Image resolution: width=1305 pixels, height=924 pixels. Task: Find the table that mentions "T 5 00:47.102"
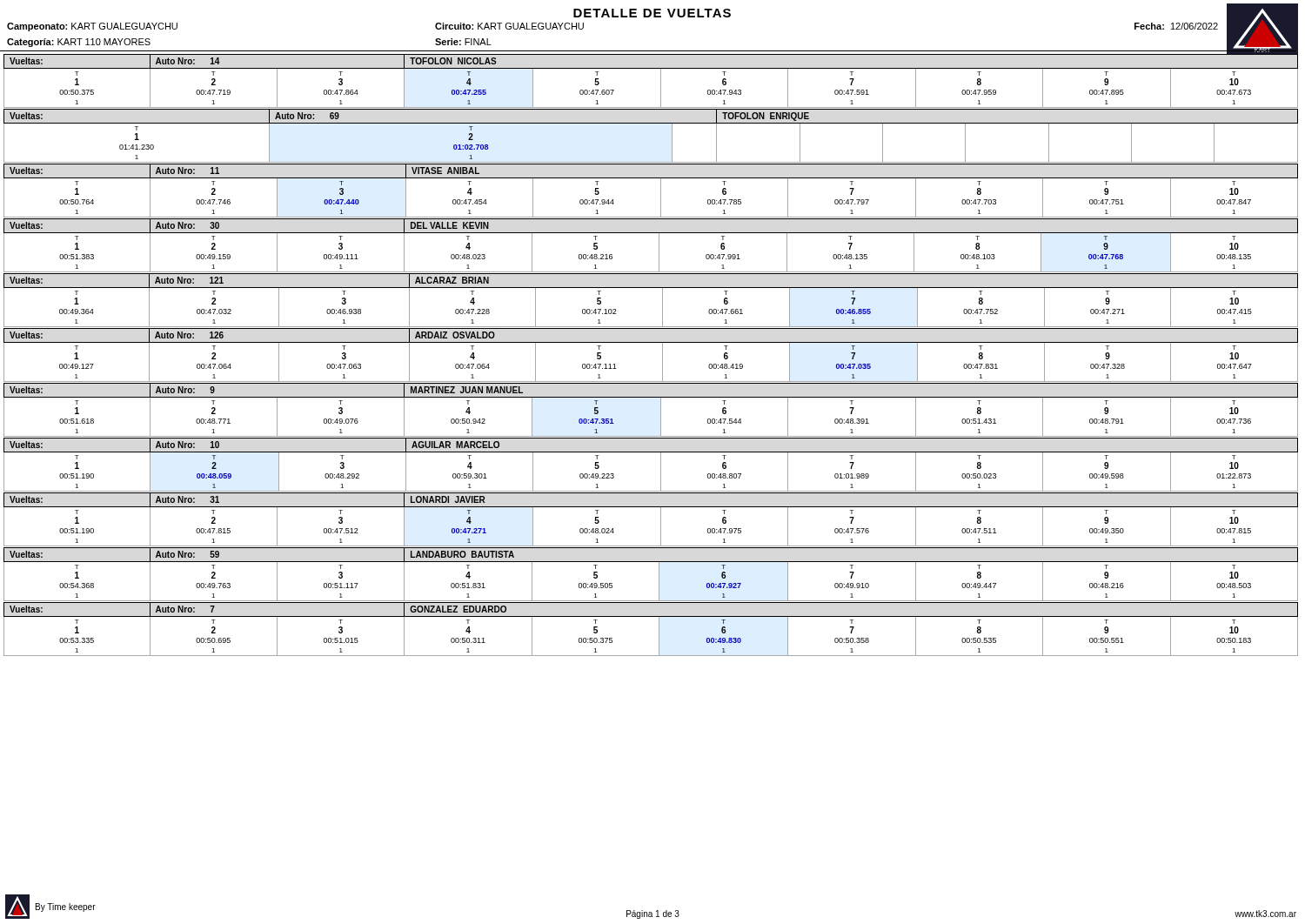[651, 300]
